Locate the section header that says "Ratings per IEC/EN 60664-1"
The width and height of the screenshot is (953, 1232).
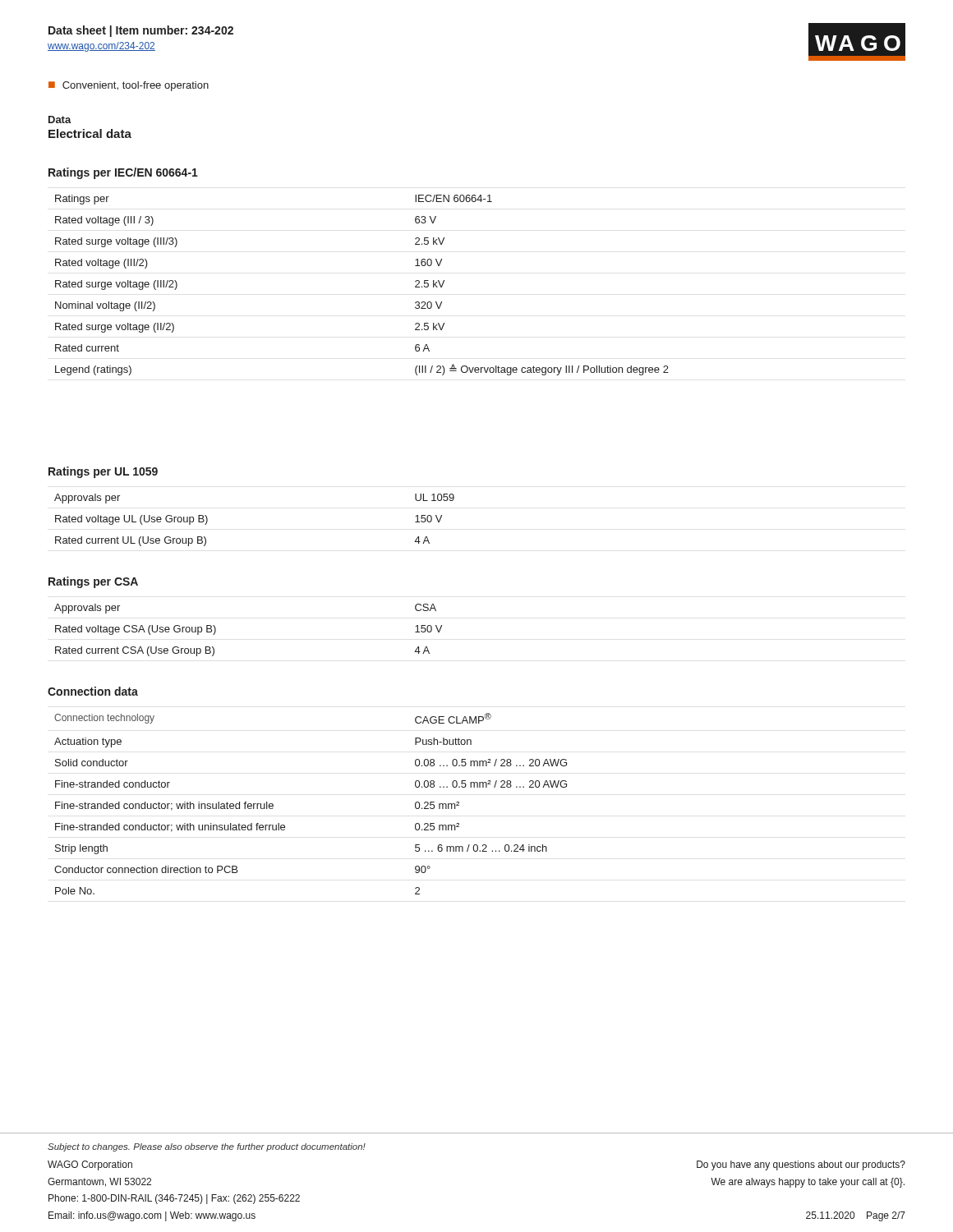point(123,172)
